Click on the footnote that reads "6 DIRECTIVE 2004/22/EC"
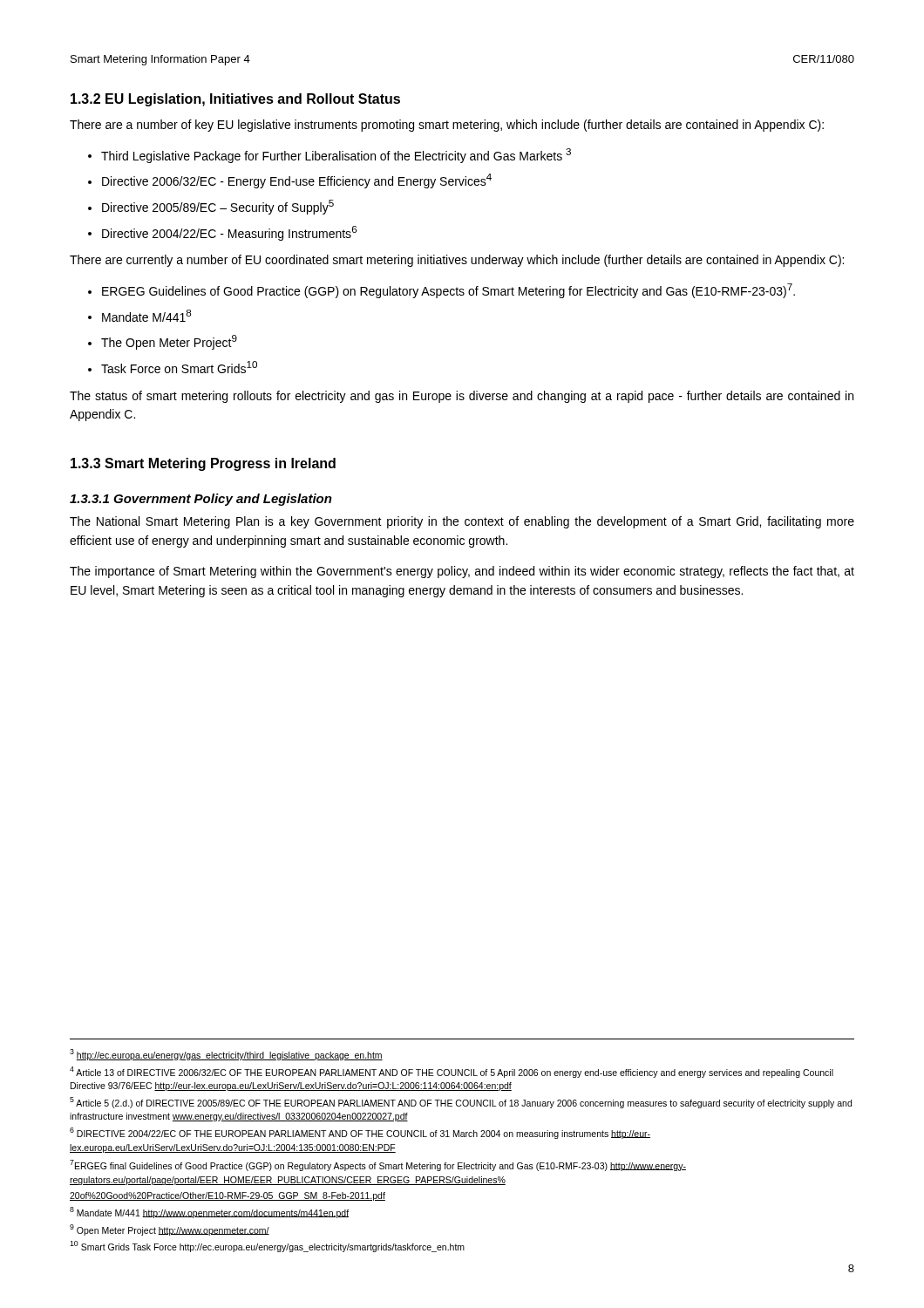Screen dimensions: 1308x924 [462, 1140]
